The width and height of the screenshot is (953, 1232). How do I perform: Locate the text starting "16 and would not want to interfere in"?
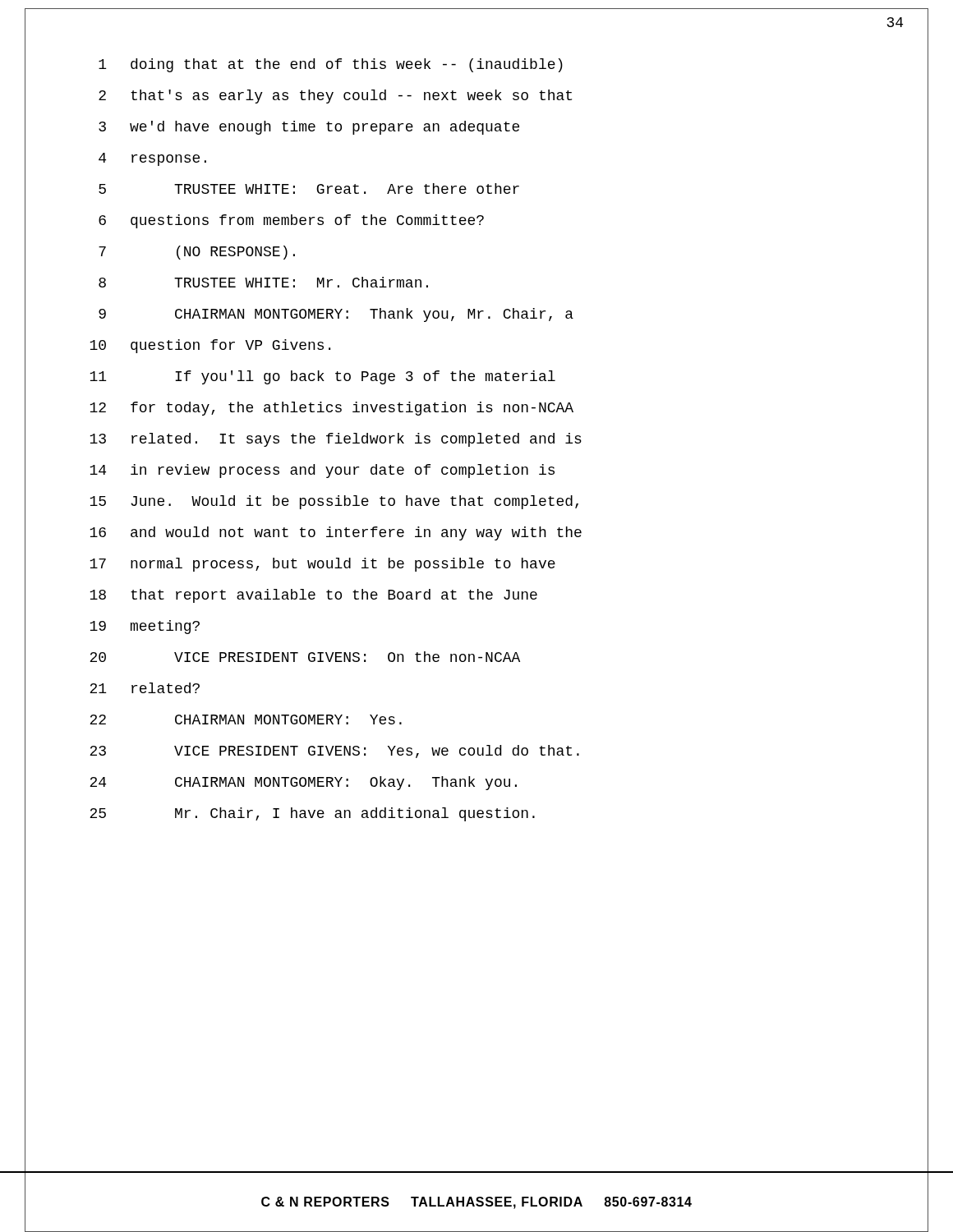(x=476, y=533)
